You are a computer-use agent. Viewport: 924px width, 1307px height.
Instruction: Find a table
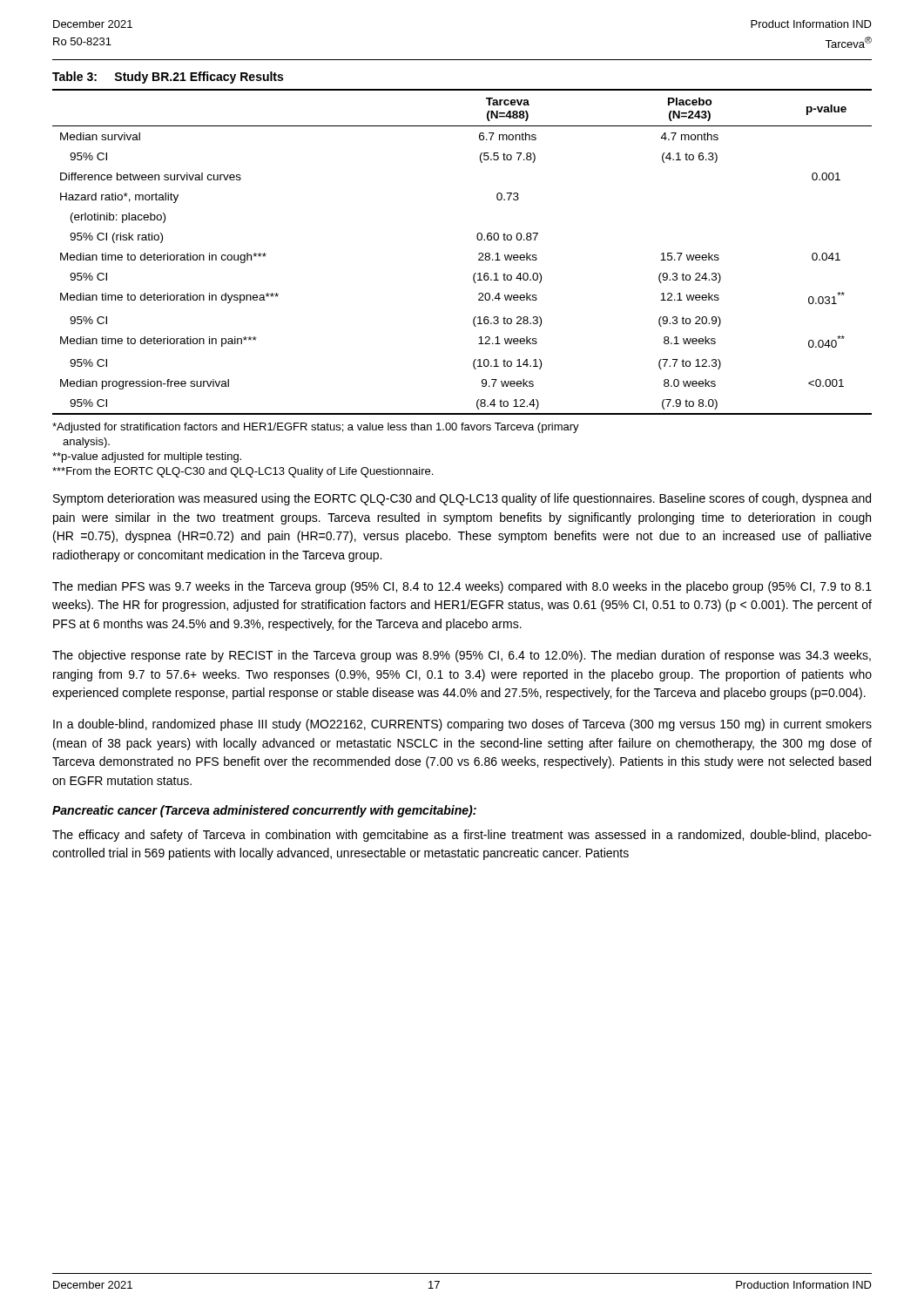tap(462, 252)
